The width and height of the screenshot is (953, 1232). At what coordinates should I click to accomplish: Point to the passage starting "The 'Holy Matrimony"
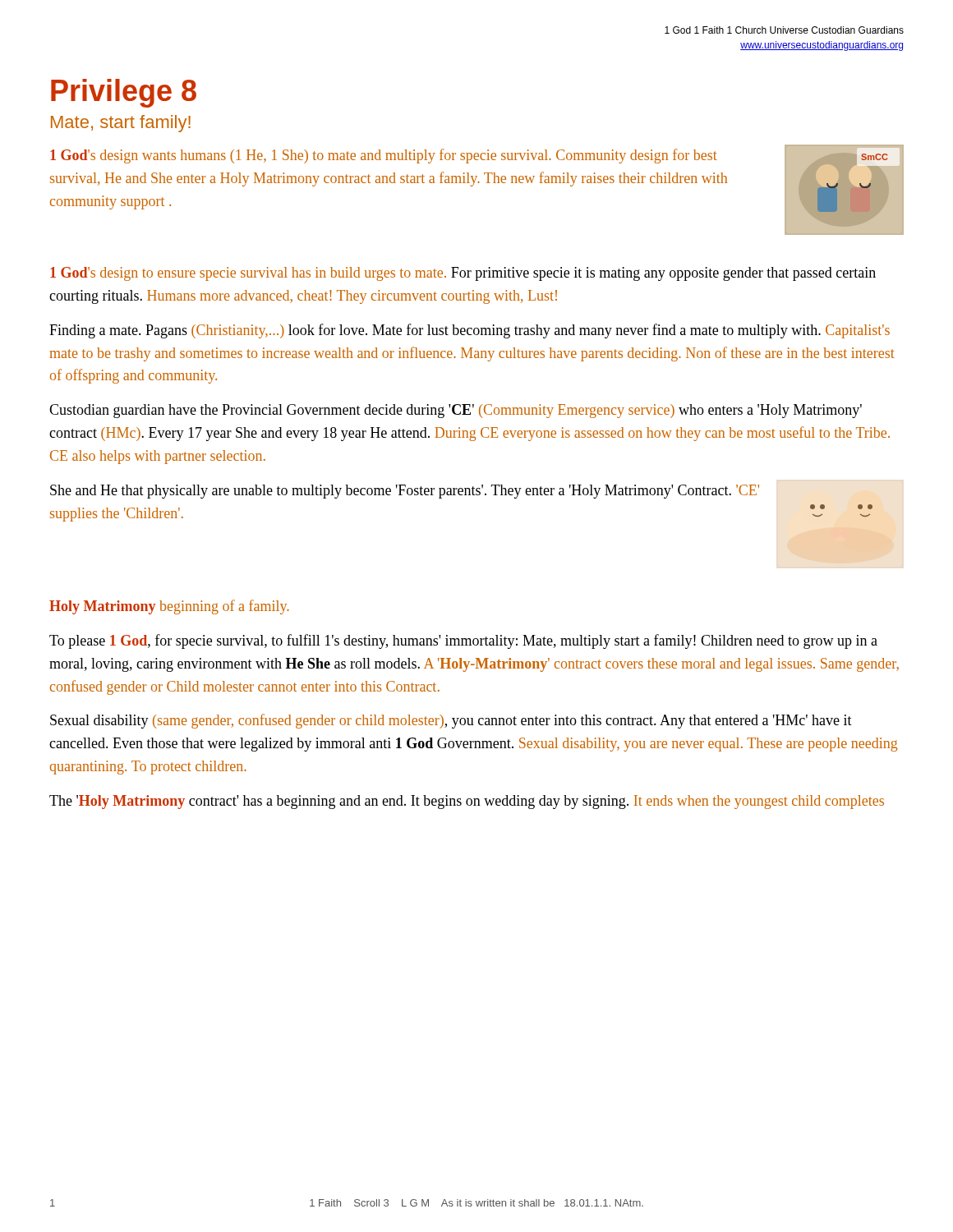(x=467, y=801)
